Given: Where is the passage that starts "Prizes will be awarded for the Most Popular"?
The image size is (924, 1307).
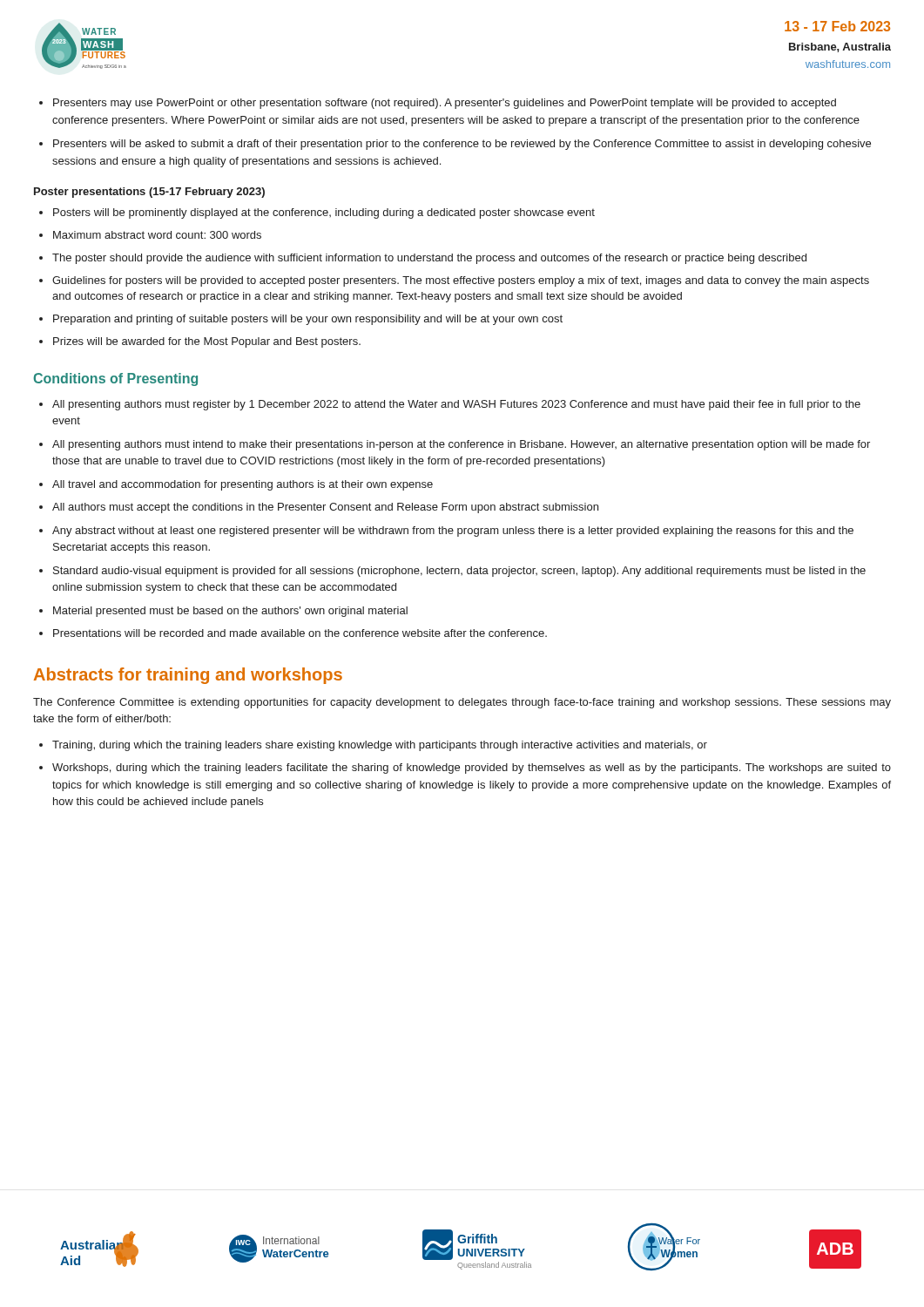Looking at the screenshot, I should point(207,341).
